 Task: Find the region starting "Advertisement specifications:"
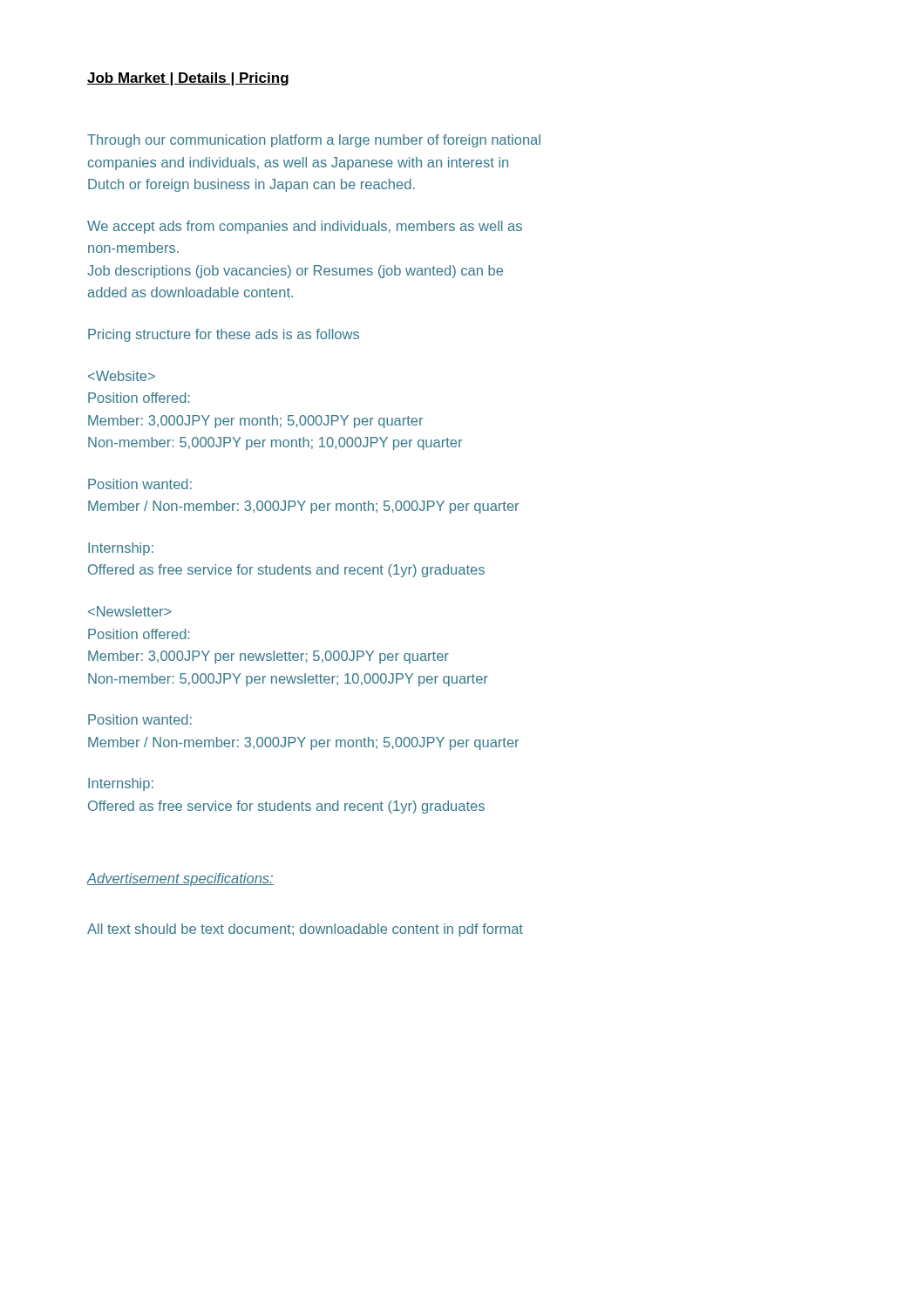(180, 878)
